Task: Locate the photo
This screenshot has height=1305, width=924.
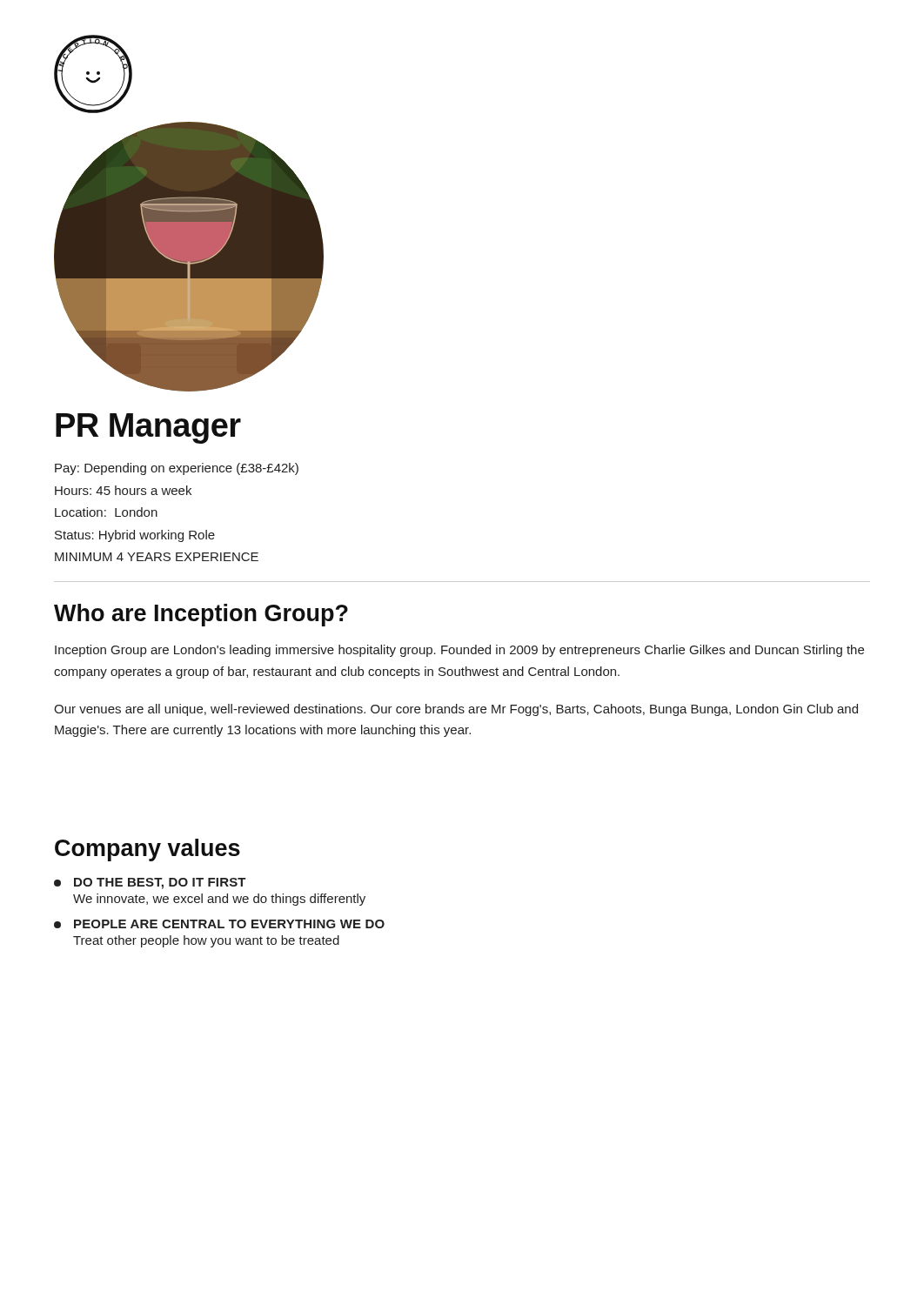Action: (x=189, y=248)
